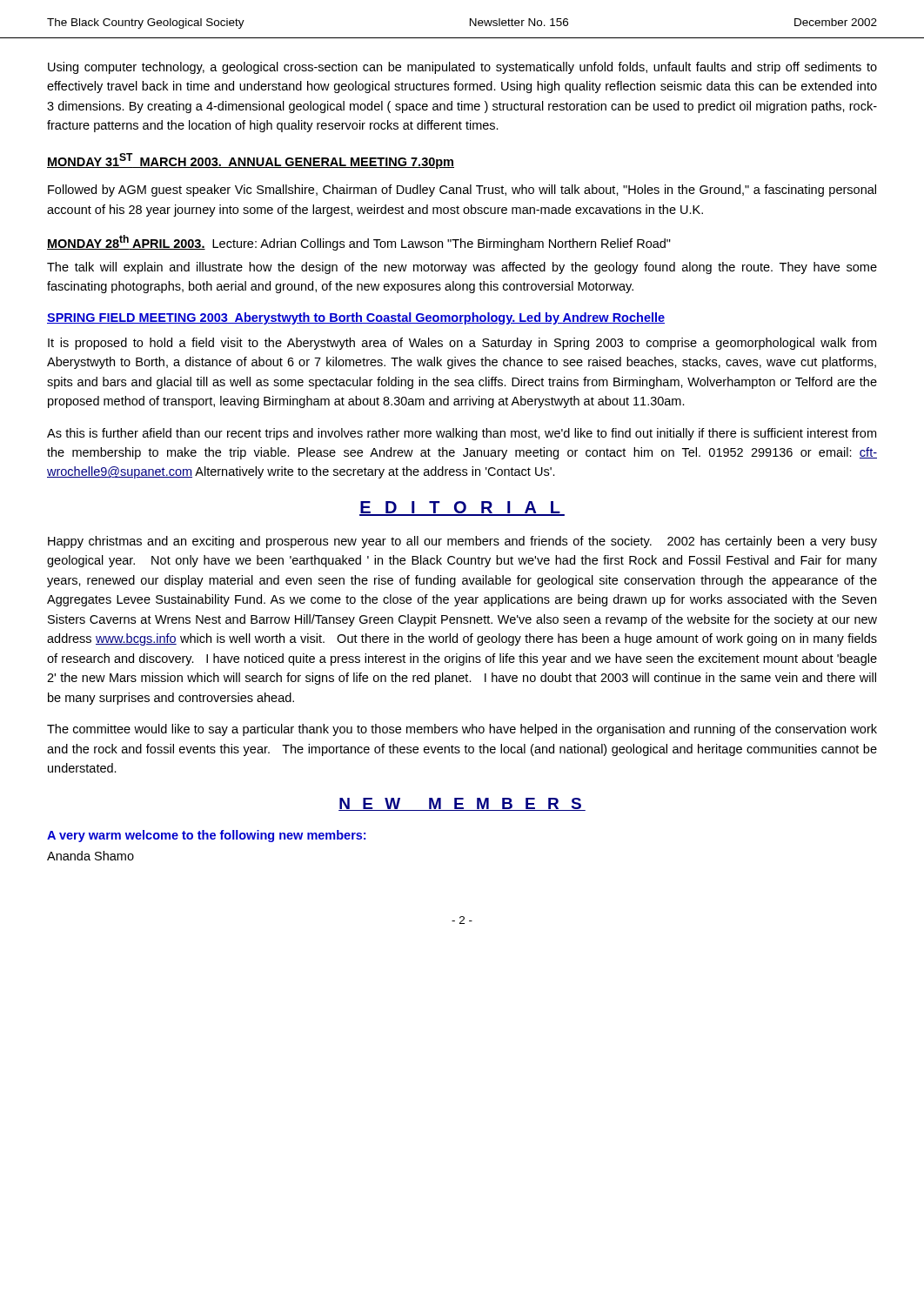Viewport: 924px width, 1305px height.
Task: Select the text that reads "Ananda Shamo"
Action: point(90,856)
